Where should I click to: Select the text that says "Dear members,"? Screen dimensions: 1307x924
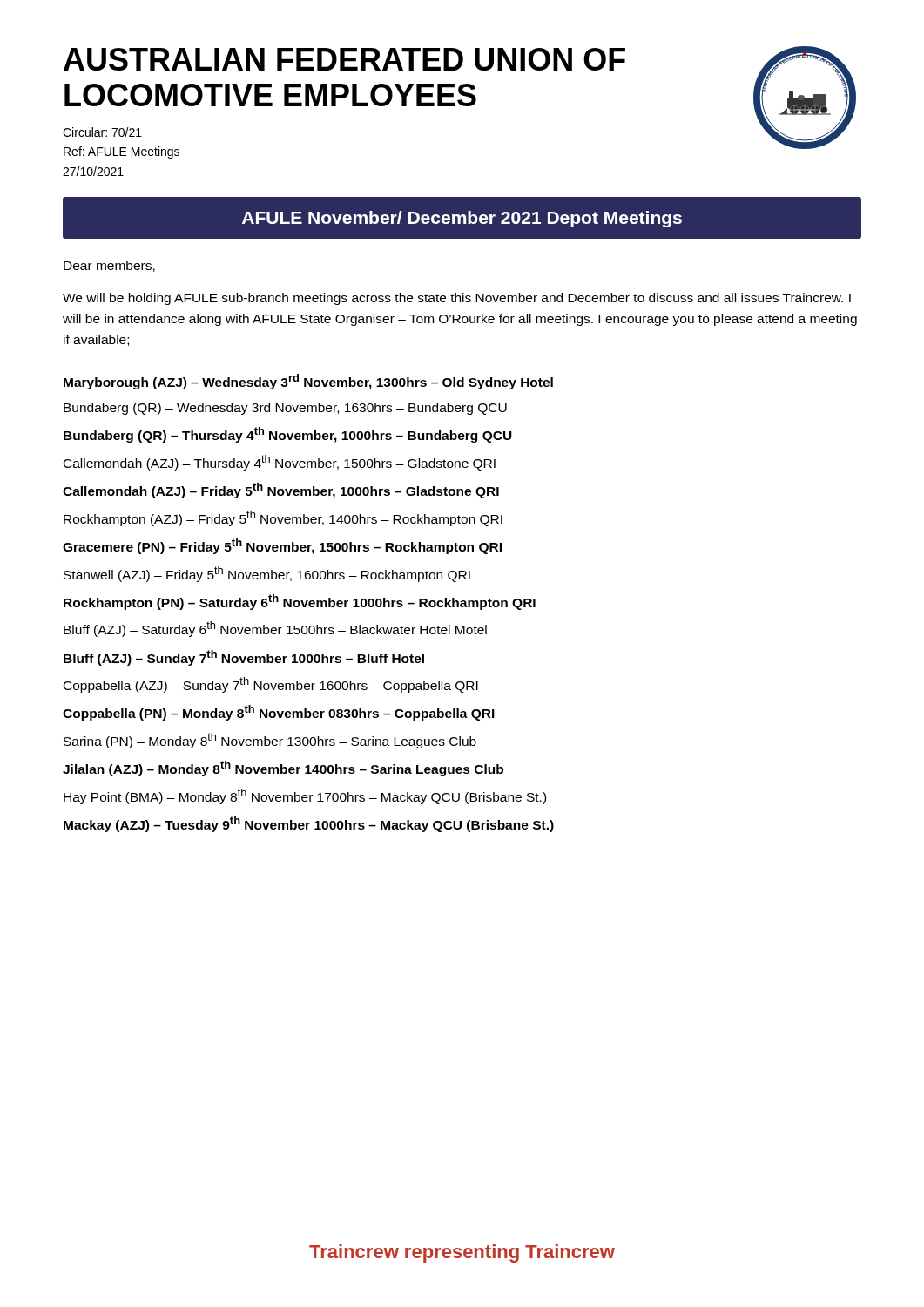click(109, 265)
